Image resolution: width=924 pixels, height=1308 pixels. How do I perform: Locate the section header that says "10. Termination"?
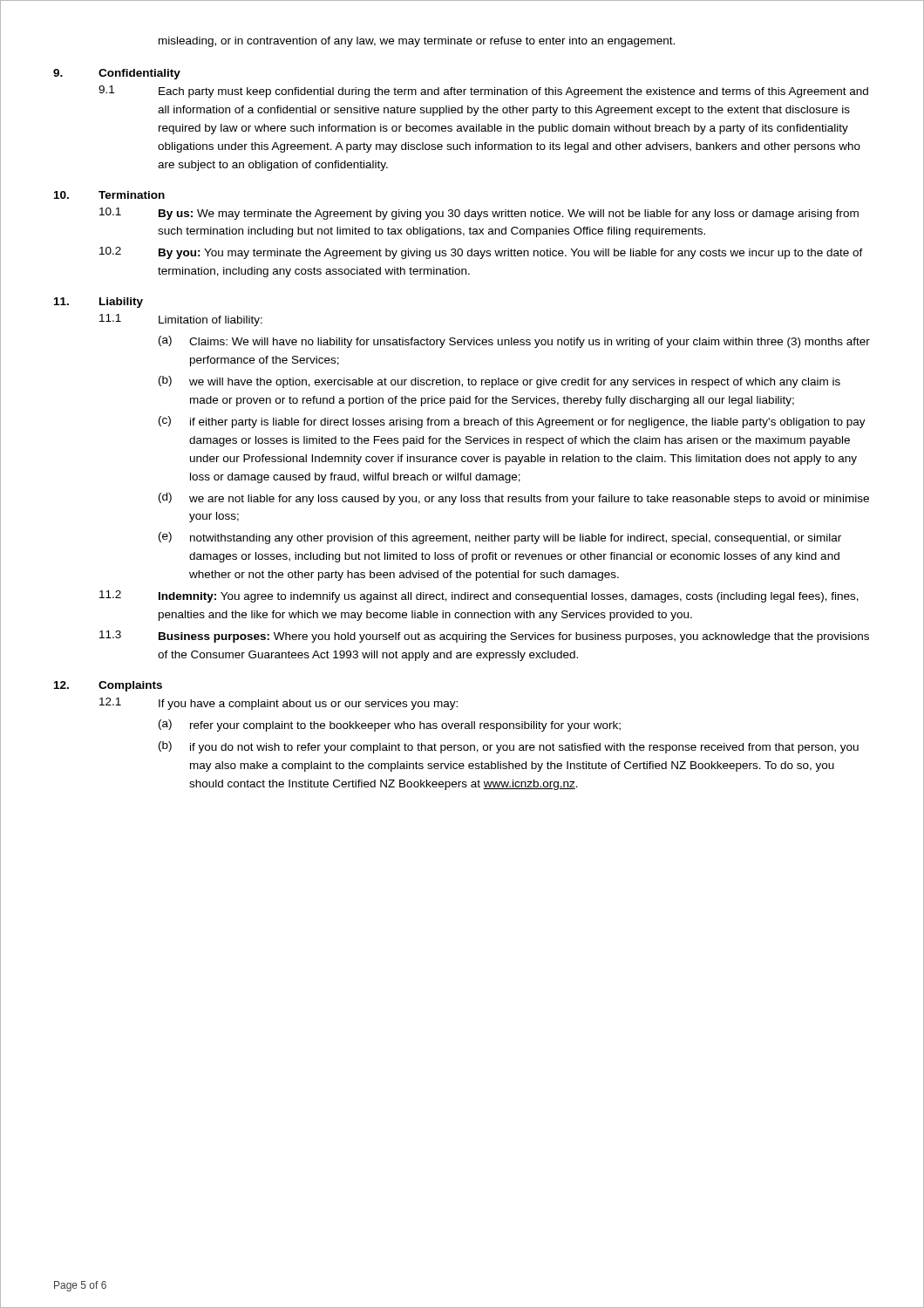109,195
